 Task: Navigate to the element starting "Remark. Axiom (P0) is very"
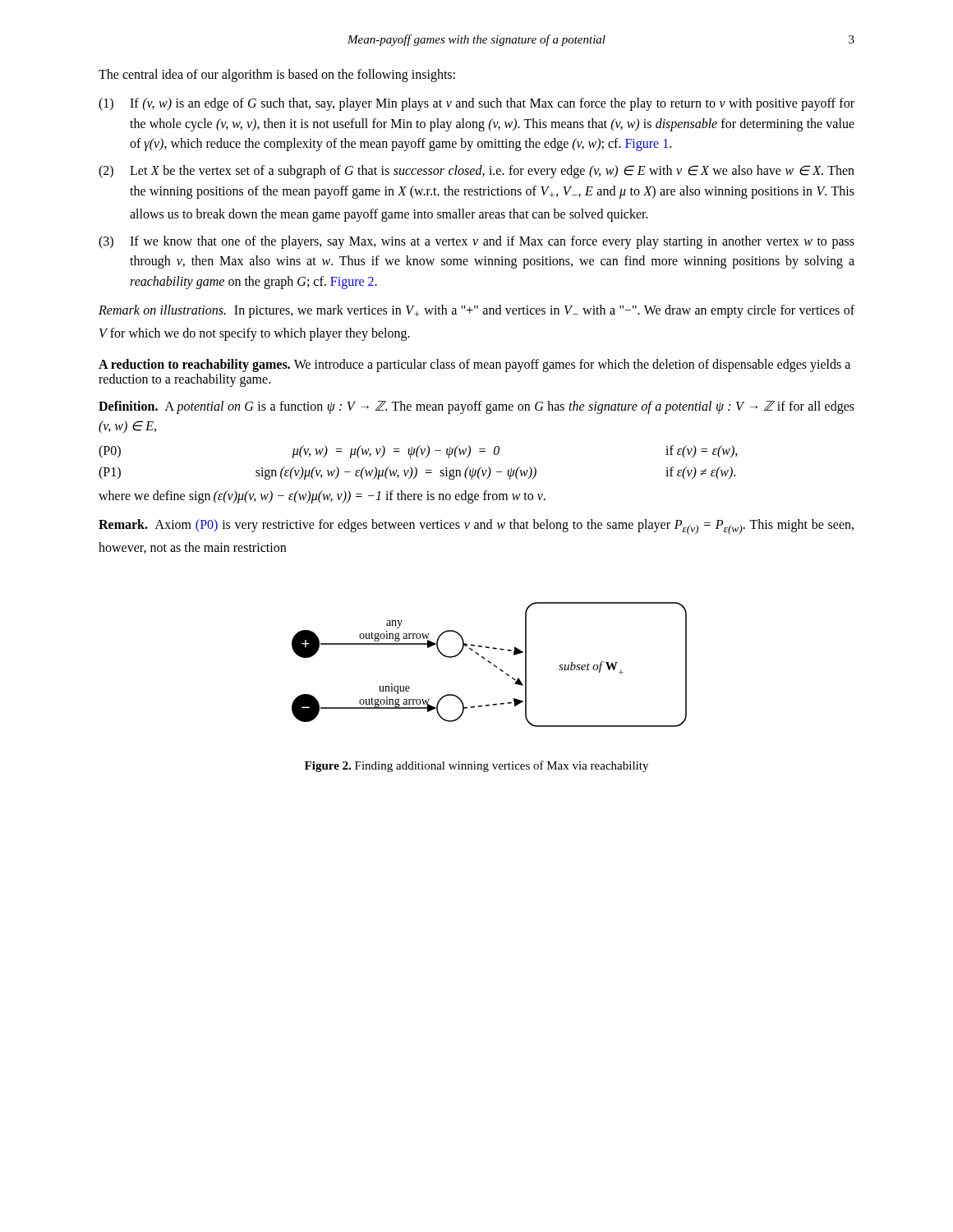(x=476, y=536)
